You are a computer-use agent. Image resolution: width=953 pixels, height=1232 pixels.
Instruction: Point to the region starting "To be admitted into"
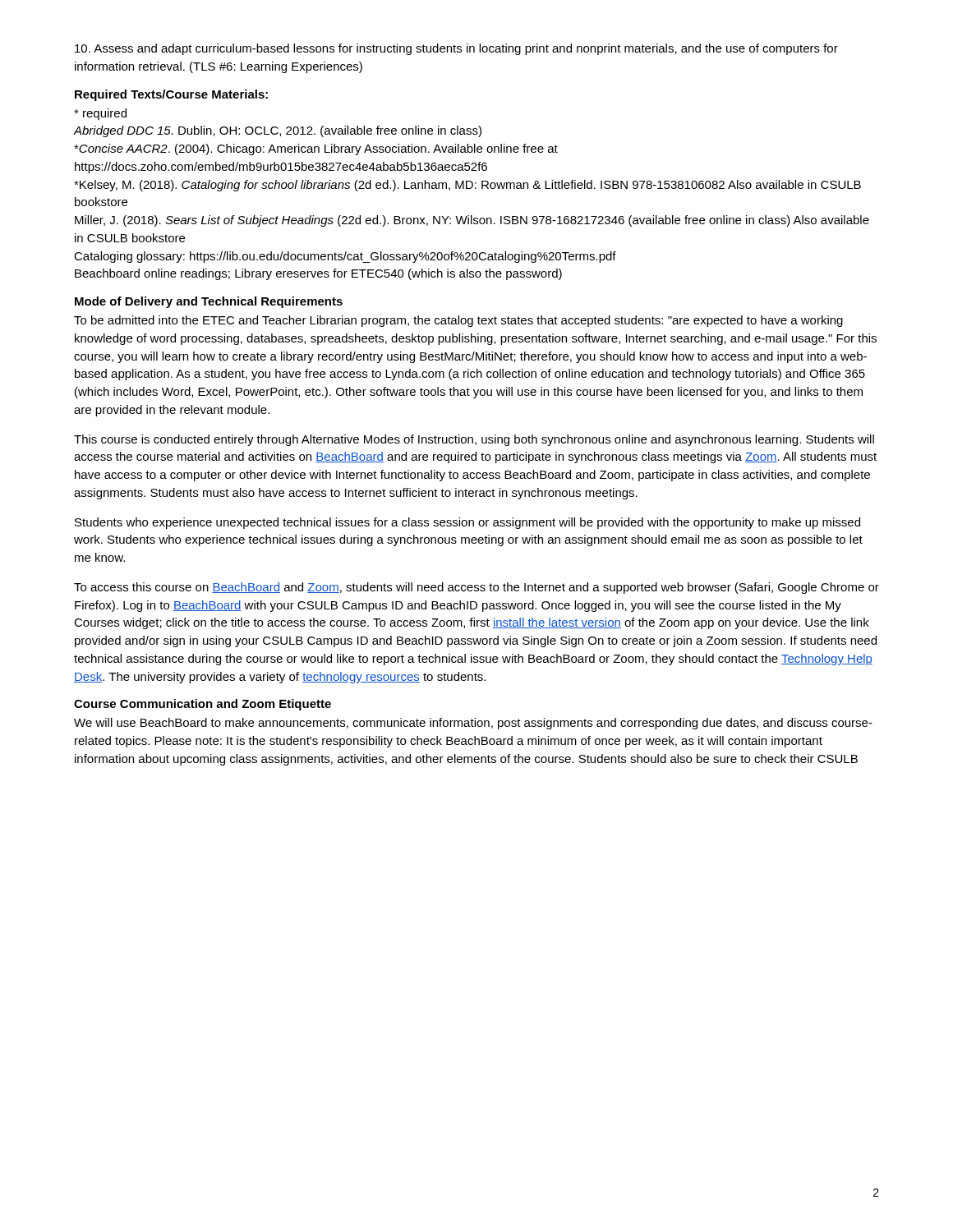[x=475, y=365]
